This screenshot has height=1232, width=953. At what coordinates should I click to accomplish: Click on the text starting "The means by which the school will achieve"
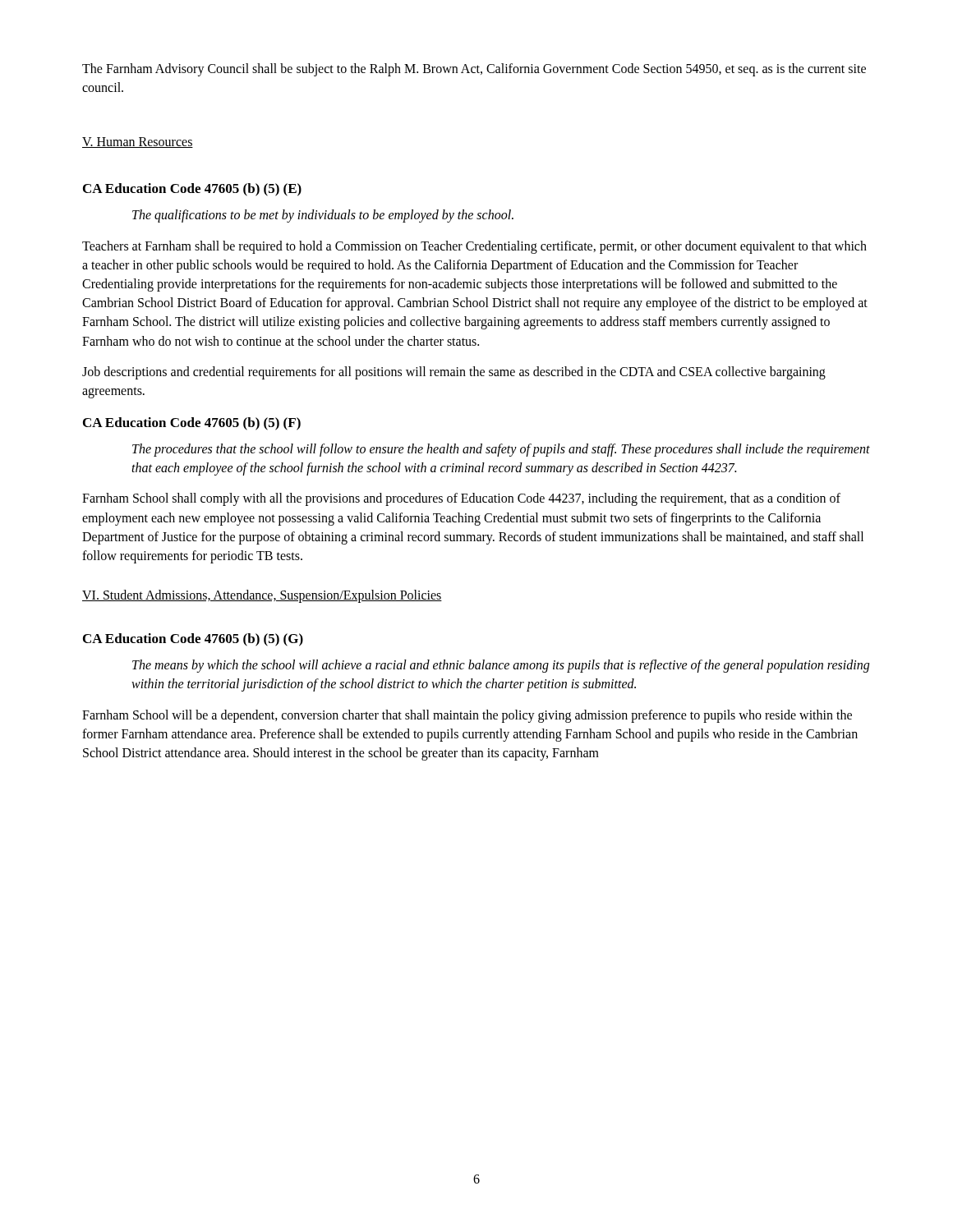(501, 675)
